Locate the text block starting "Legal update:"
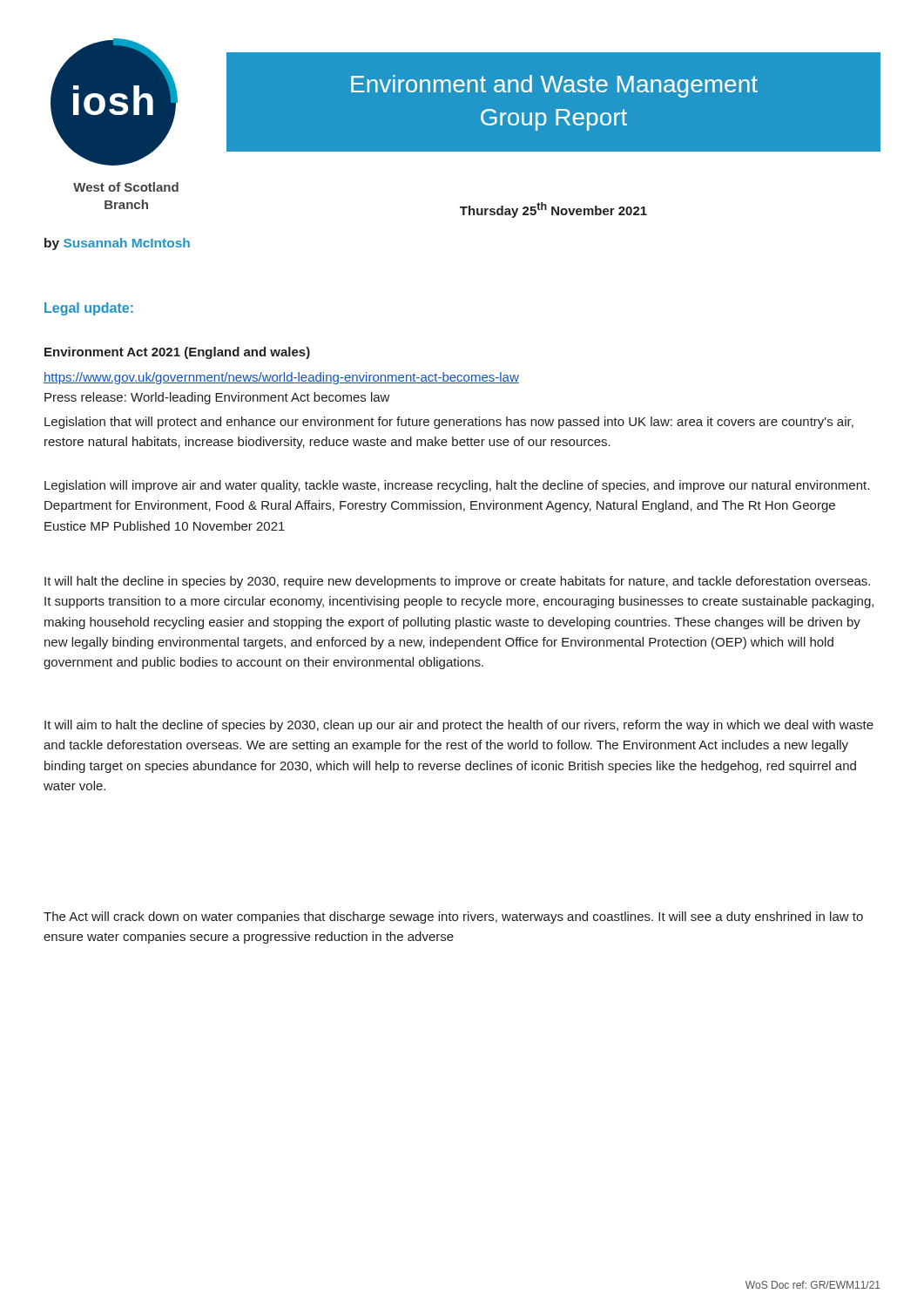The width and height of the screenshot is (924, 1307). coord(89,308)
